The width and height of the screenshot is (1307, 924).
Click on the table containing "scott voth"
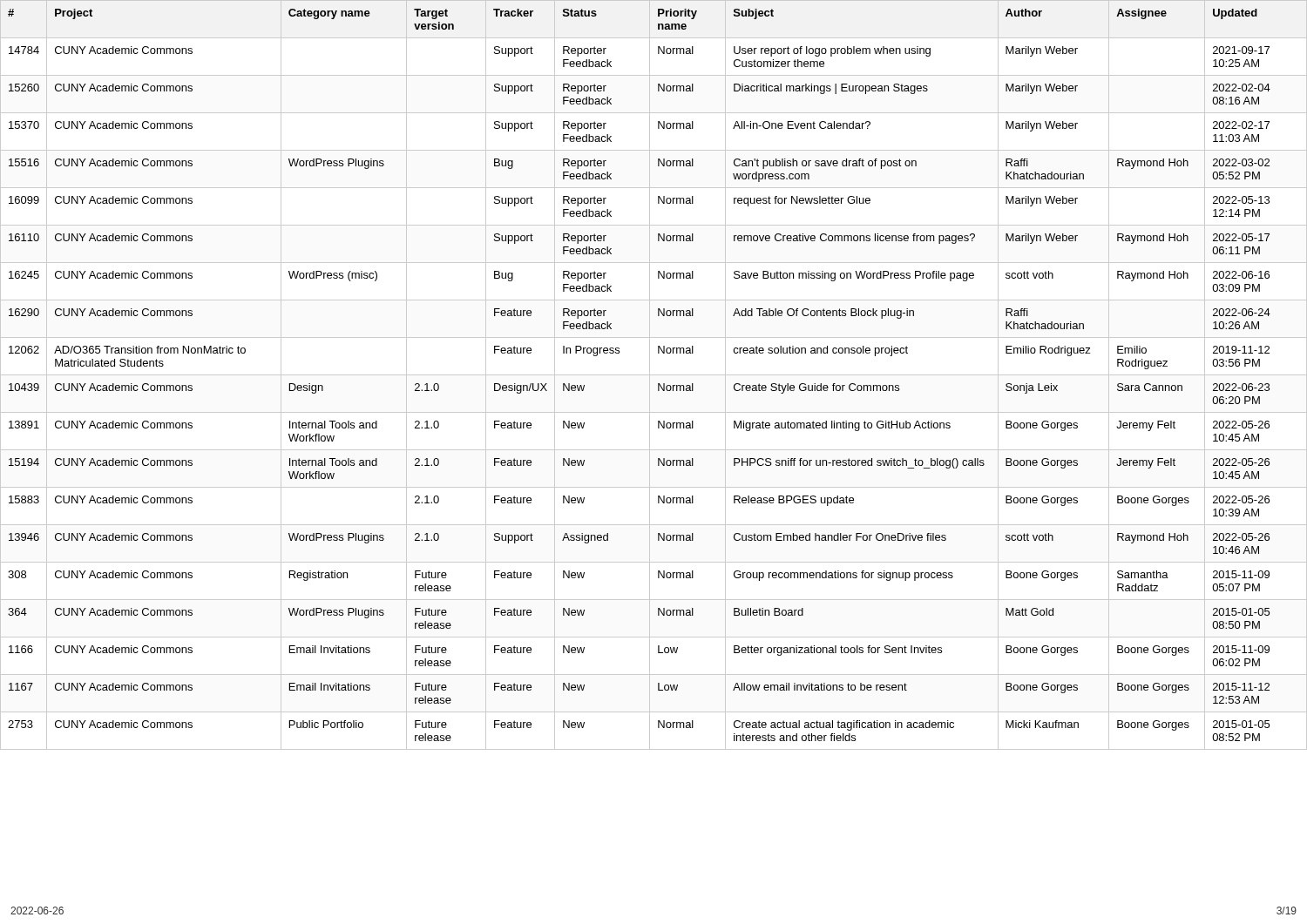[654, 375]
